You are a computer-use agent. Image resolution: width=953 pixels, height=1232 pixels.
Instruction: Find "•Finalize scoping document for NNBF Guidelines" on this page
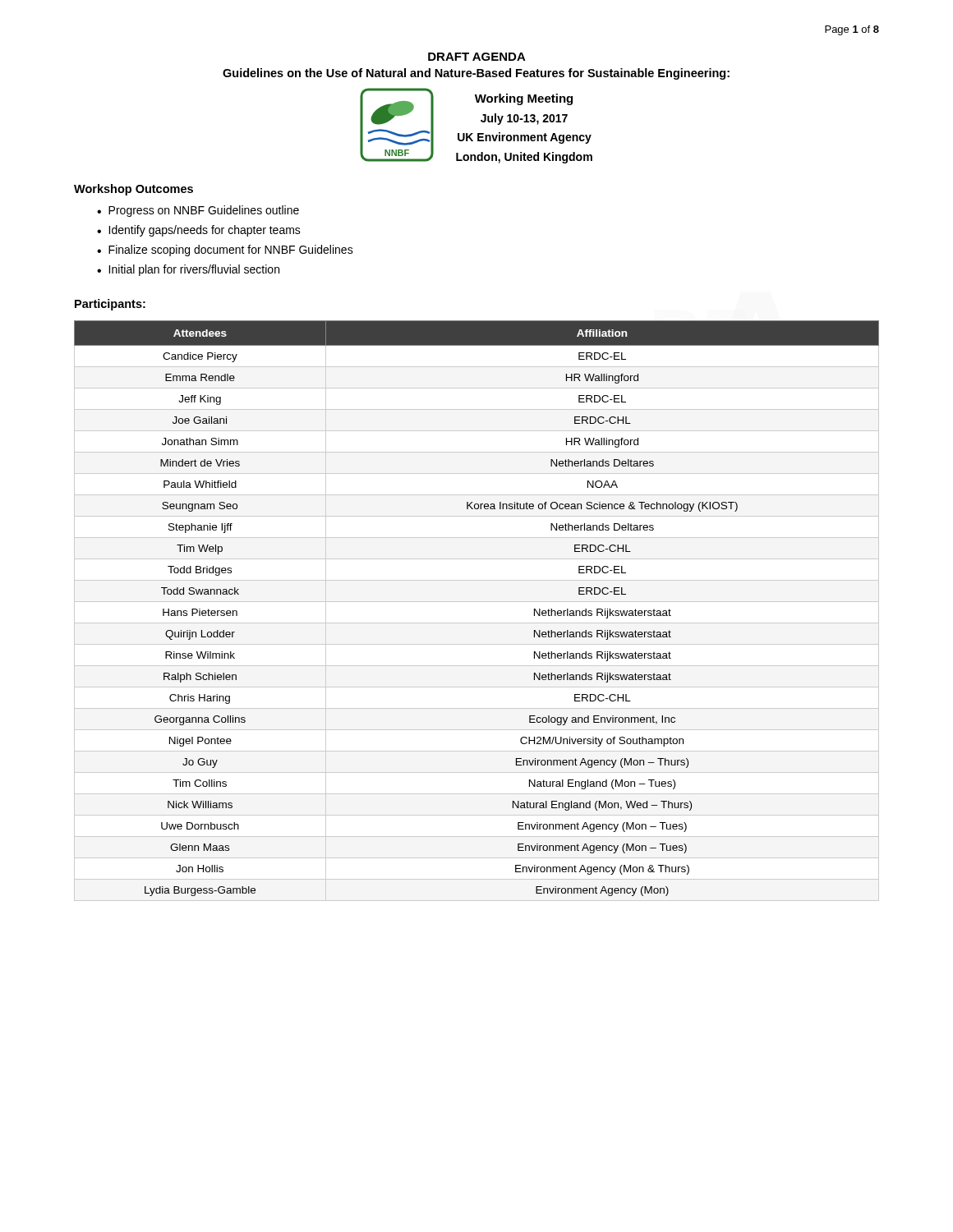[x=225, y=251]
